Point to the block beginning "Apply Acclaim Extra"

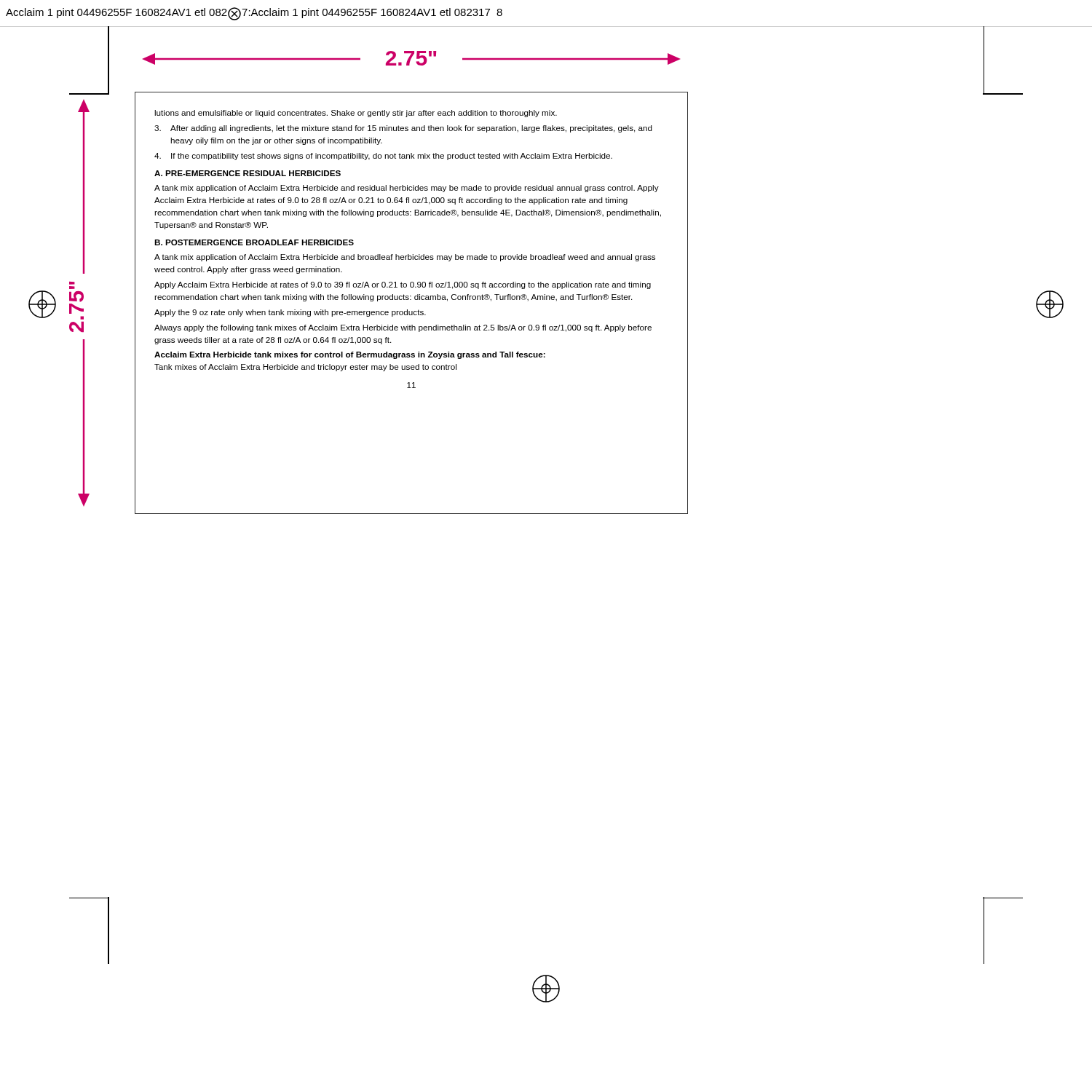(403, 290)
